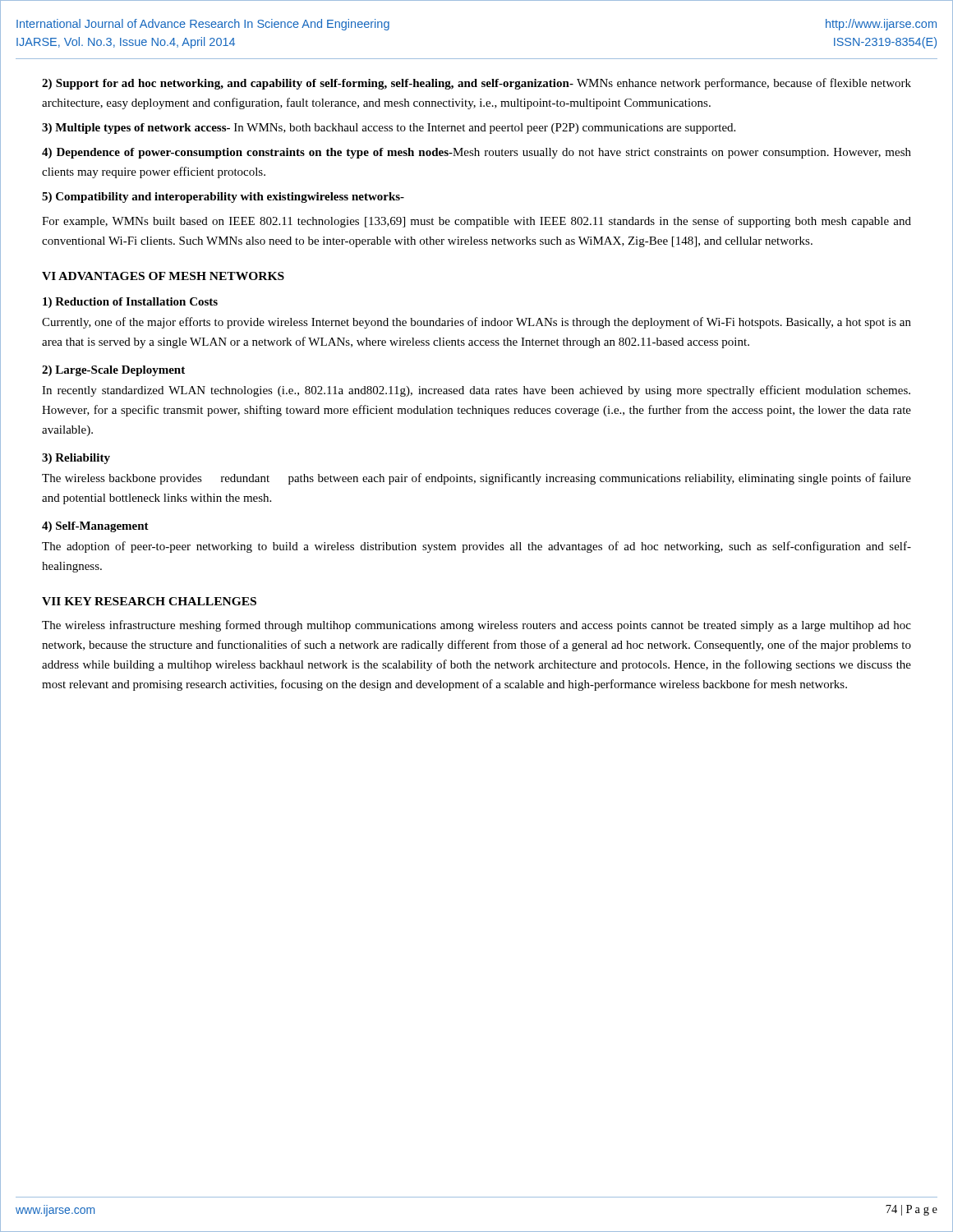Locate the text "3) Reliability"
This screenshot has height=1232, width=953.
tap(76, 458)
